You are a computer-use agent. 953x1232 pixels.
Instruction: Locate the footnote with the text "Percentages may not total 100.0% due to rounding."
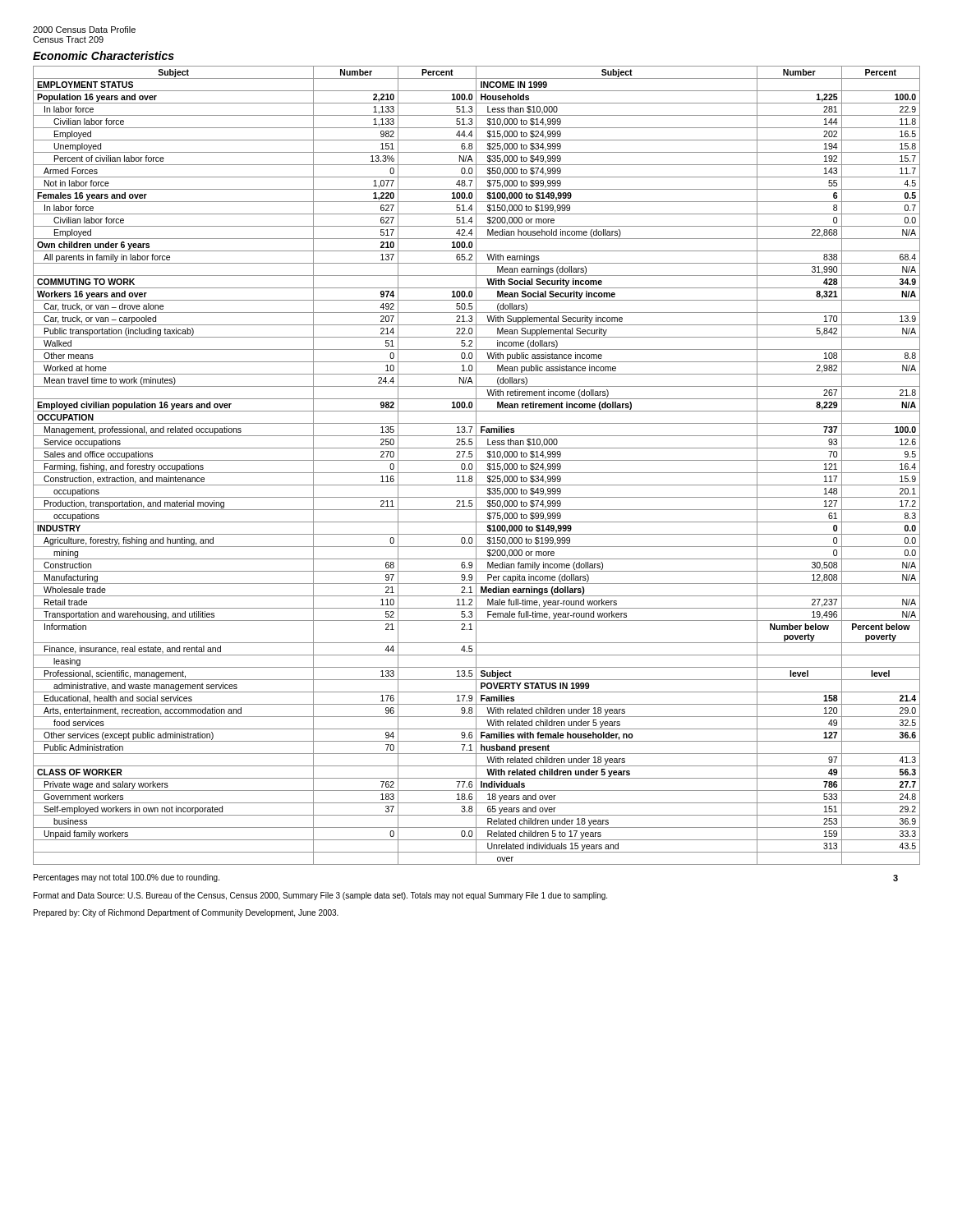(x=127, y=878)
